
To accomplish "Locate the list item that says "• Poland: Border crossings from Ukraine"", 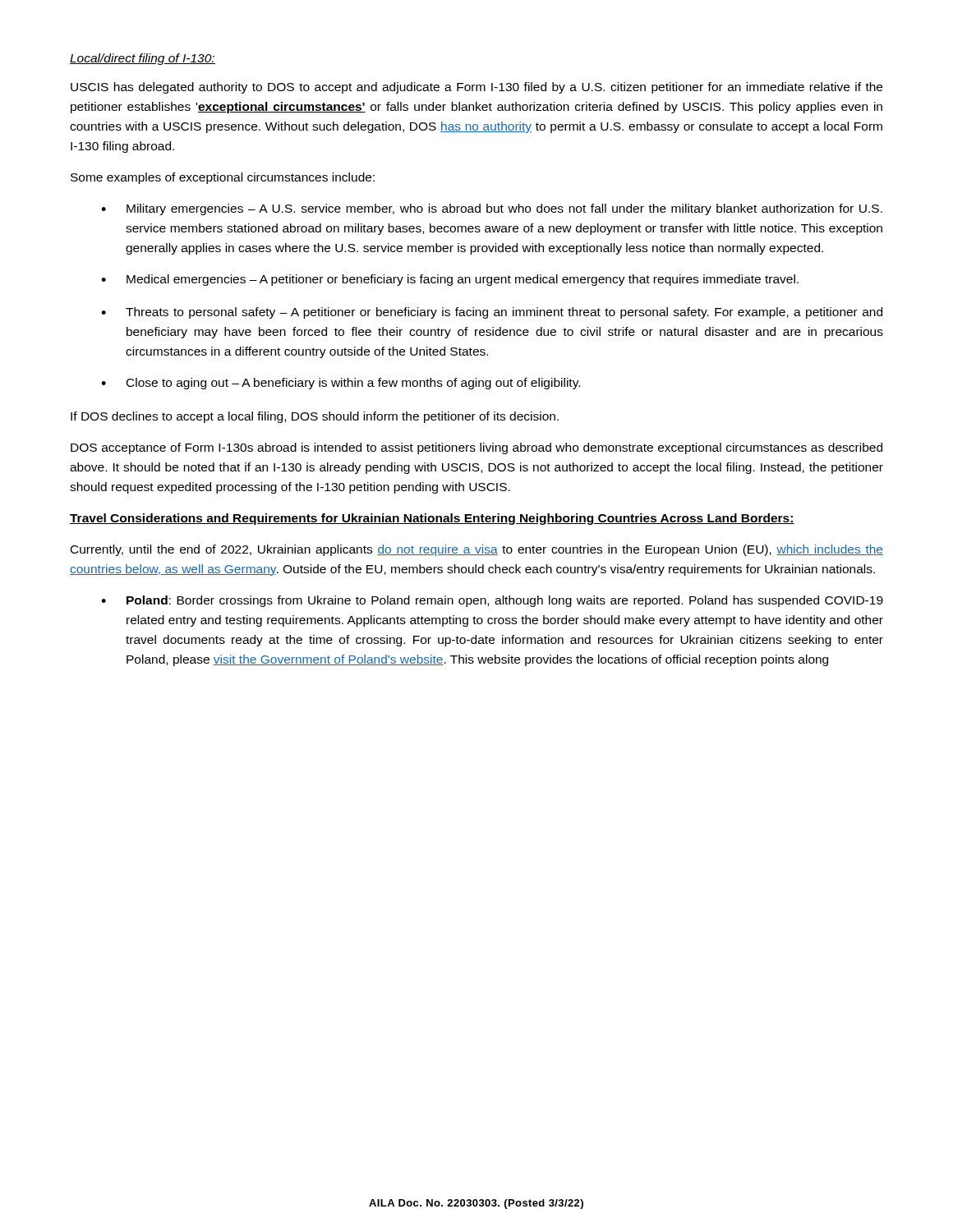I will coord(492,630).
